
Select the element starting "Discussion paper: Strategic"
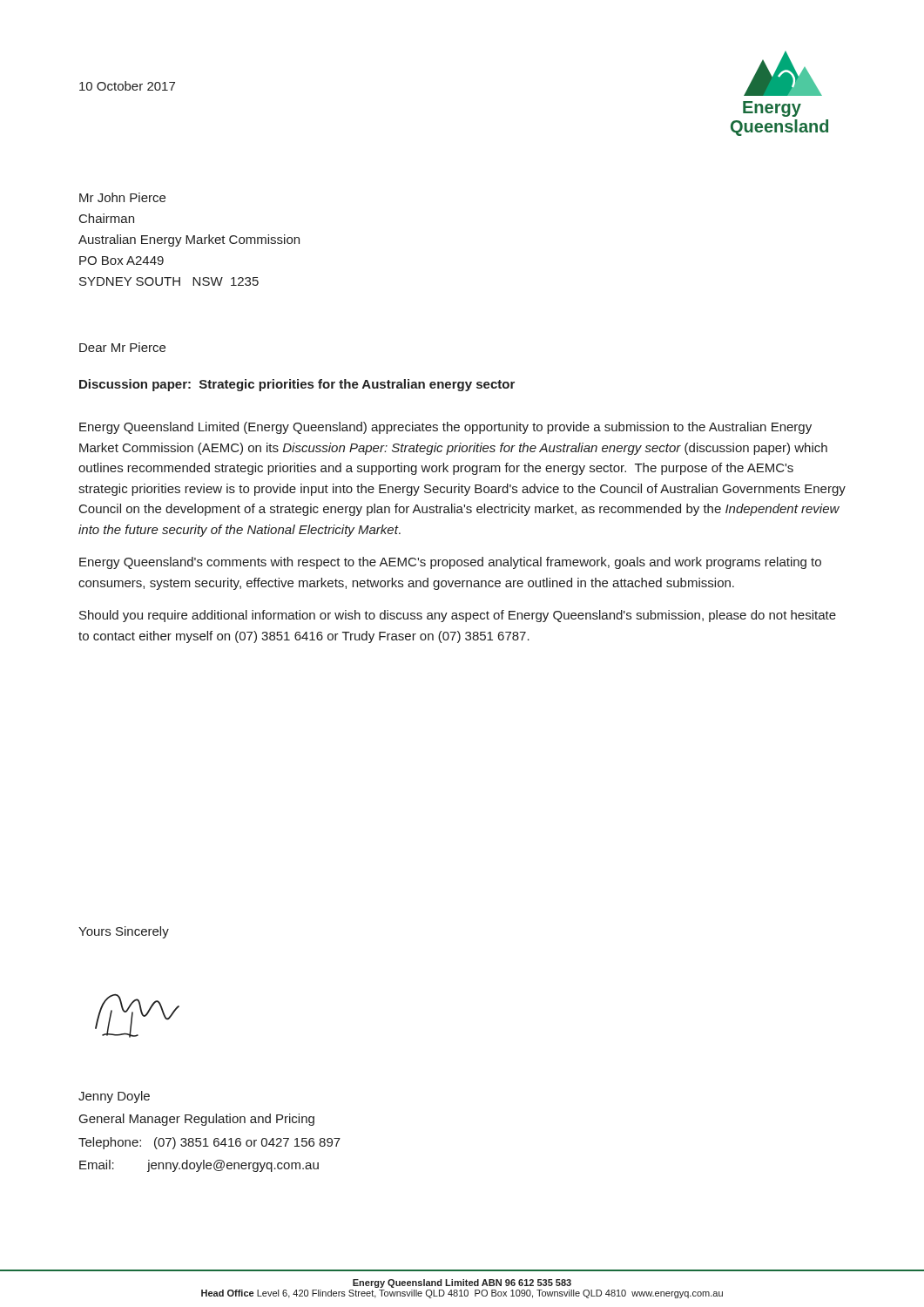pos(297,384)
